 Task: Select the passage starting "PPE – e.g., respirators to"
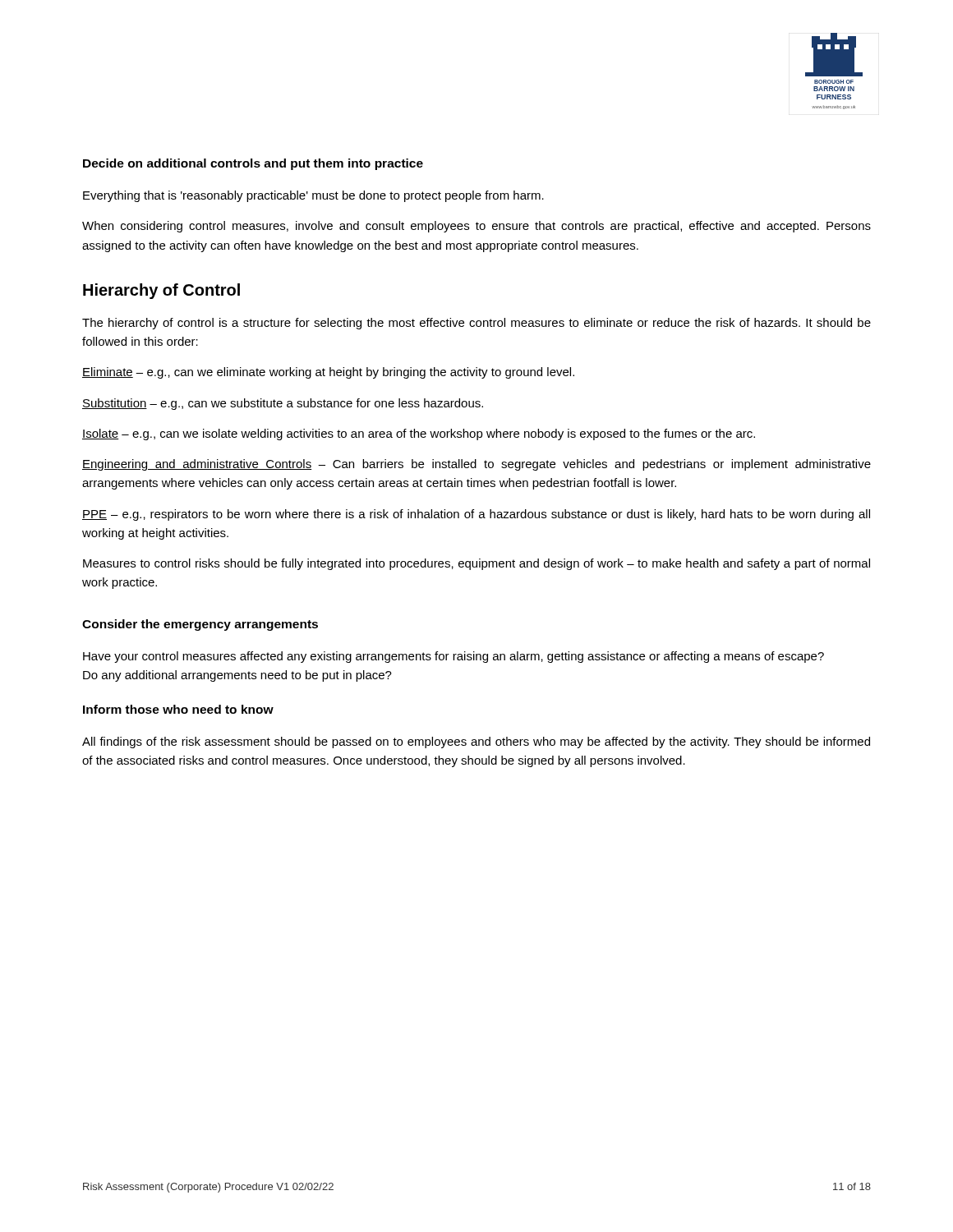point(476,523)
